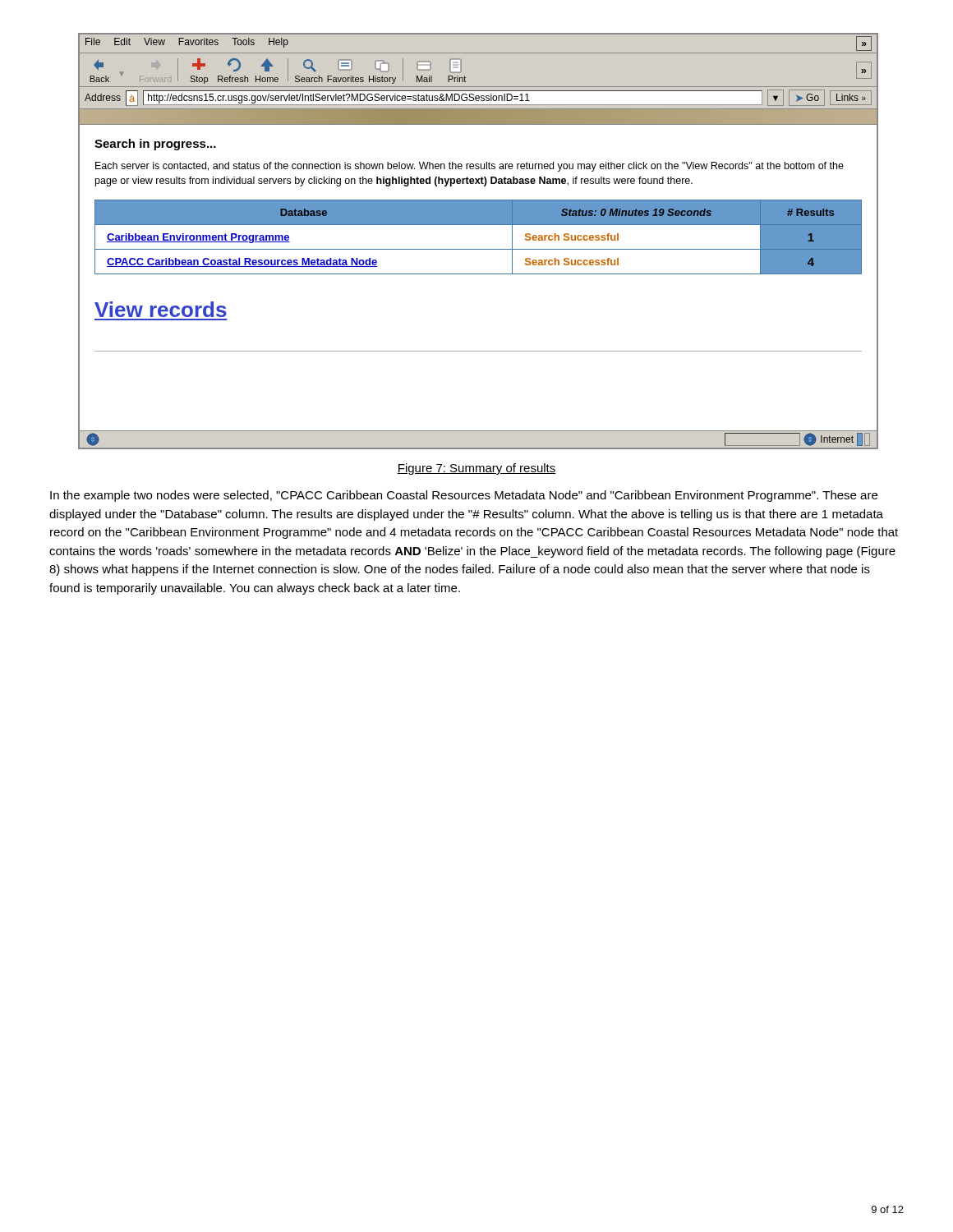Where does it say "Figure 7: Summary of results"?
This screenshot has height=1232, width=953.
pyautogui.click(x=476, y=468)
